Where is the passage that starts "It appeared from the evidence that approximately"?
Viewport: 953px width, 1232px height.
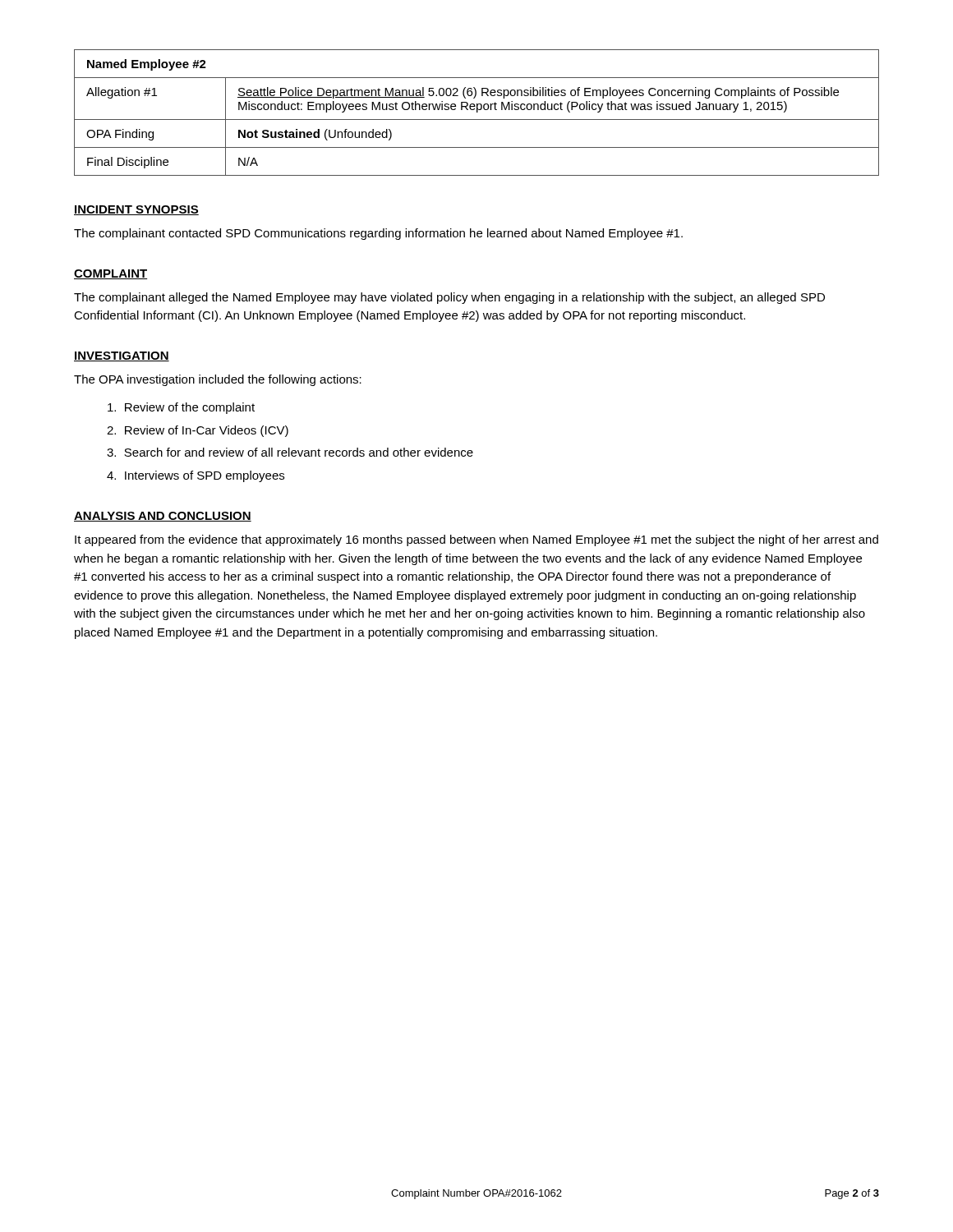476,585
